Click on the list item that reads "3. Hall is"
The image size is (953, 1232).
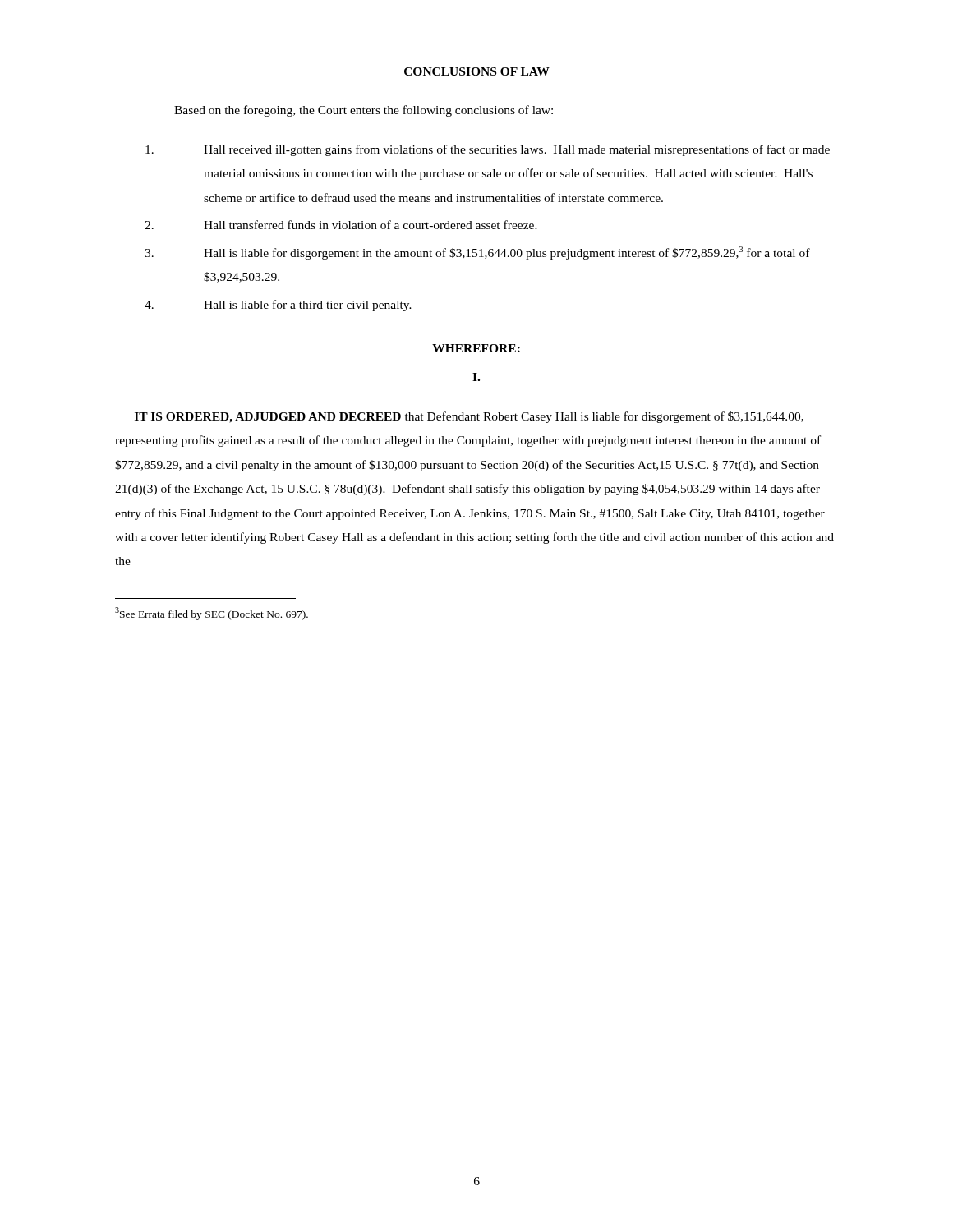(x=476, y=265)
